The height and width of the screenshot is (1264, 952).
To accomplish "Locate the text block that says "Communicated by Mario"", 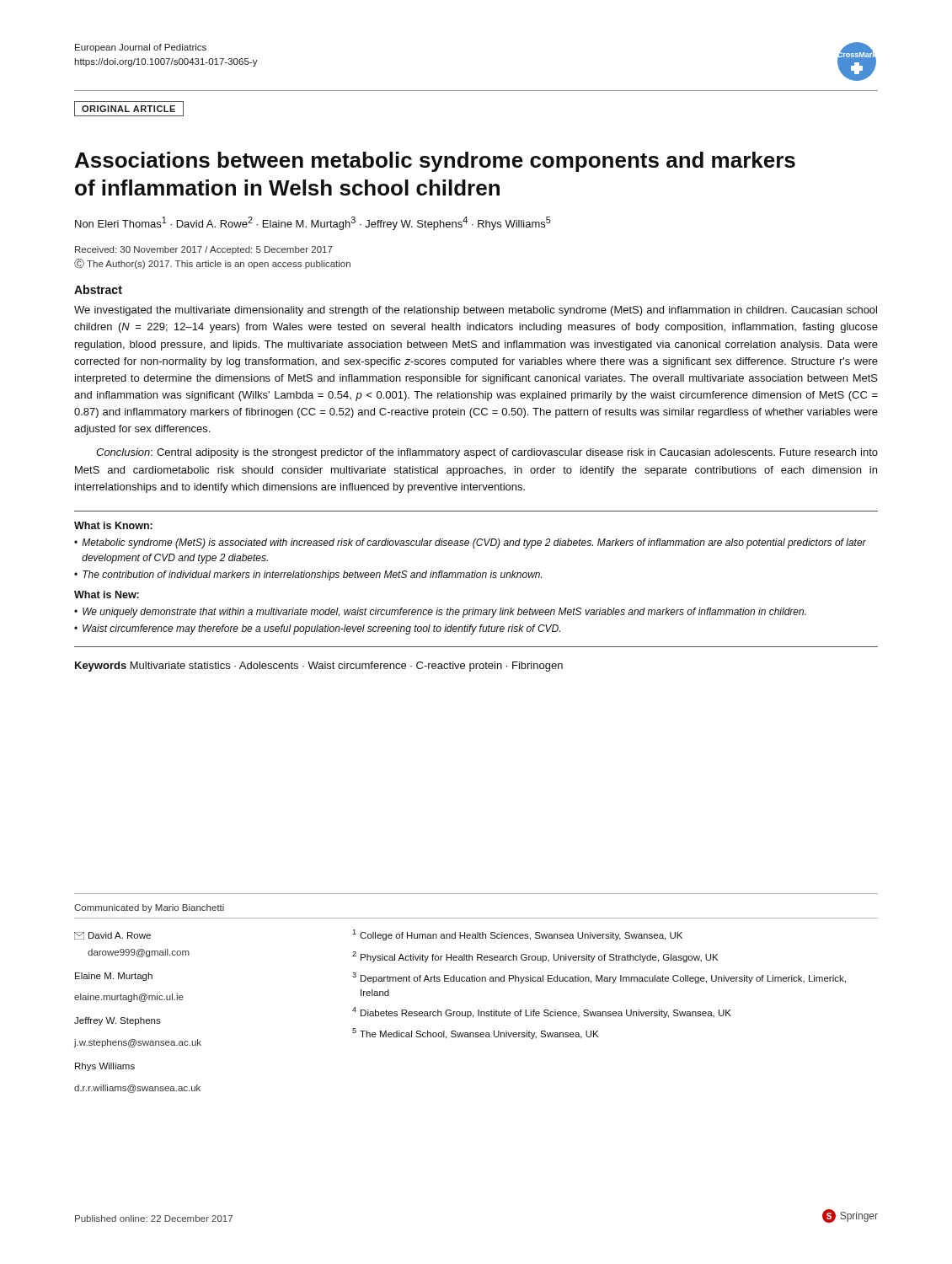I will pos(149,908).
